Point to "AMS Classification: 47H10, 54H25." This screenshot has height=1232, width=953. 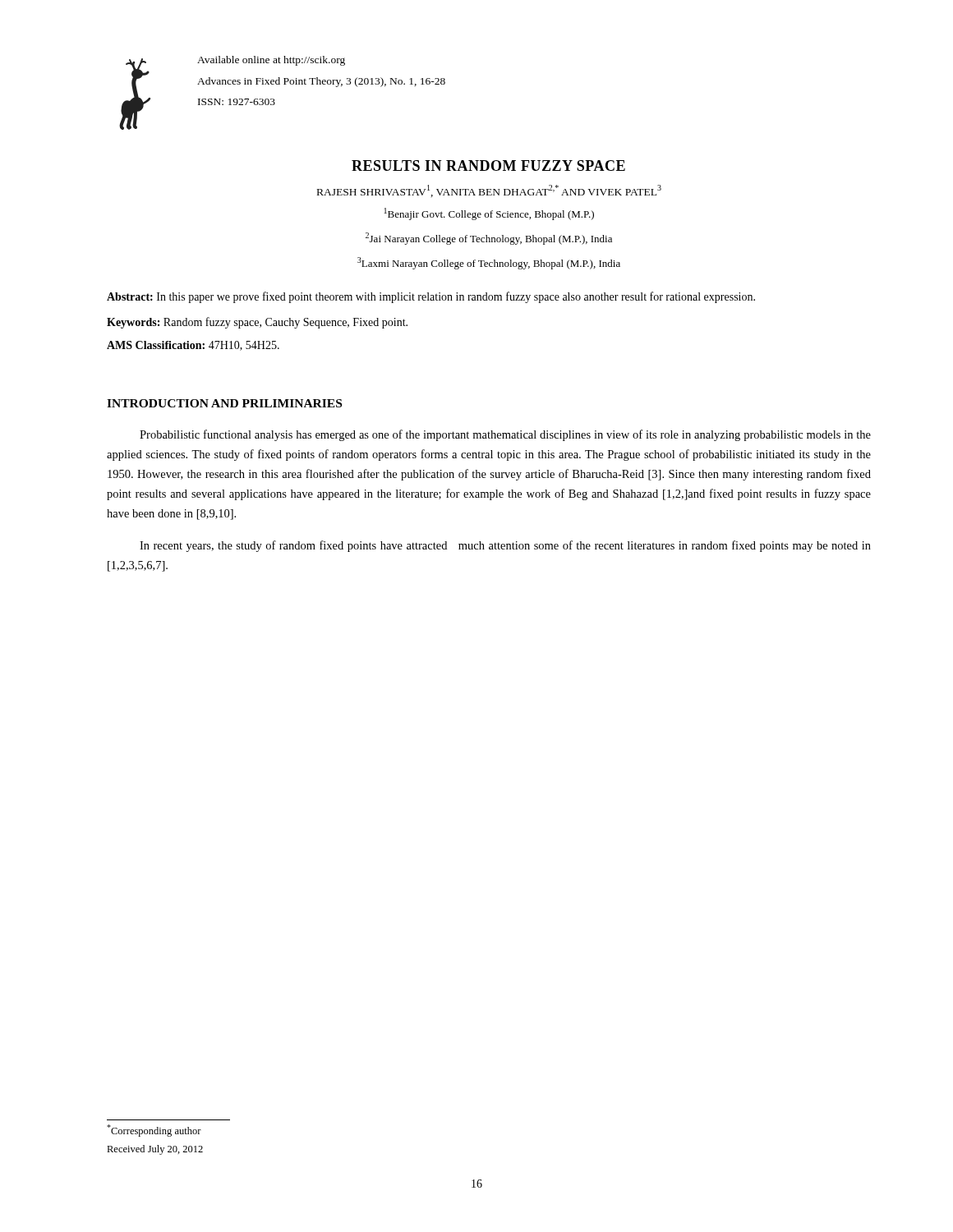(x=193, y=345)
